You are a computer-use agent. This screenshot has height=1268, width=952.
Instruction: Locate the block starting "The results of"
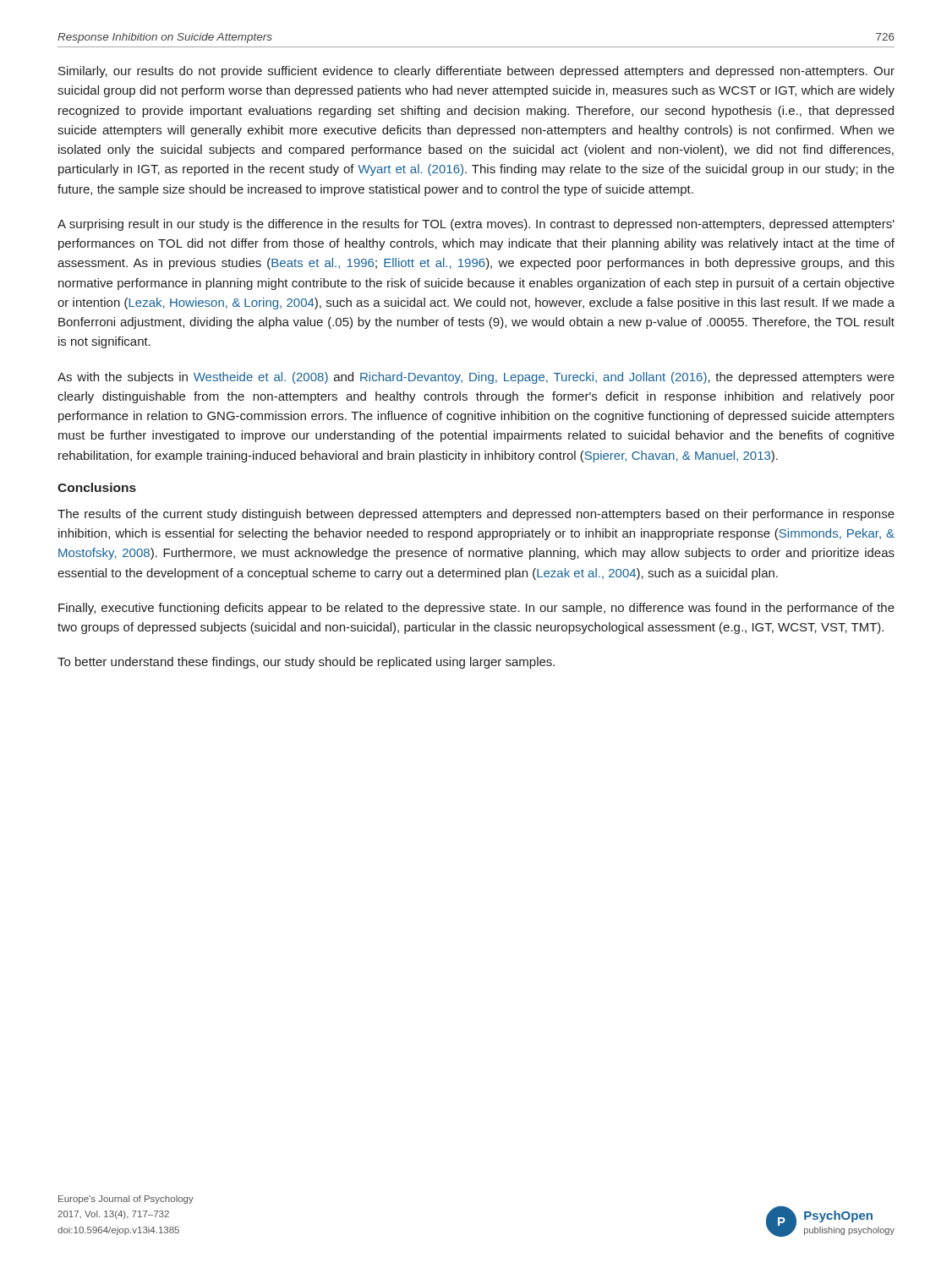(x=476, y=543)
